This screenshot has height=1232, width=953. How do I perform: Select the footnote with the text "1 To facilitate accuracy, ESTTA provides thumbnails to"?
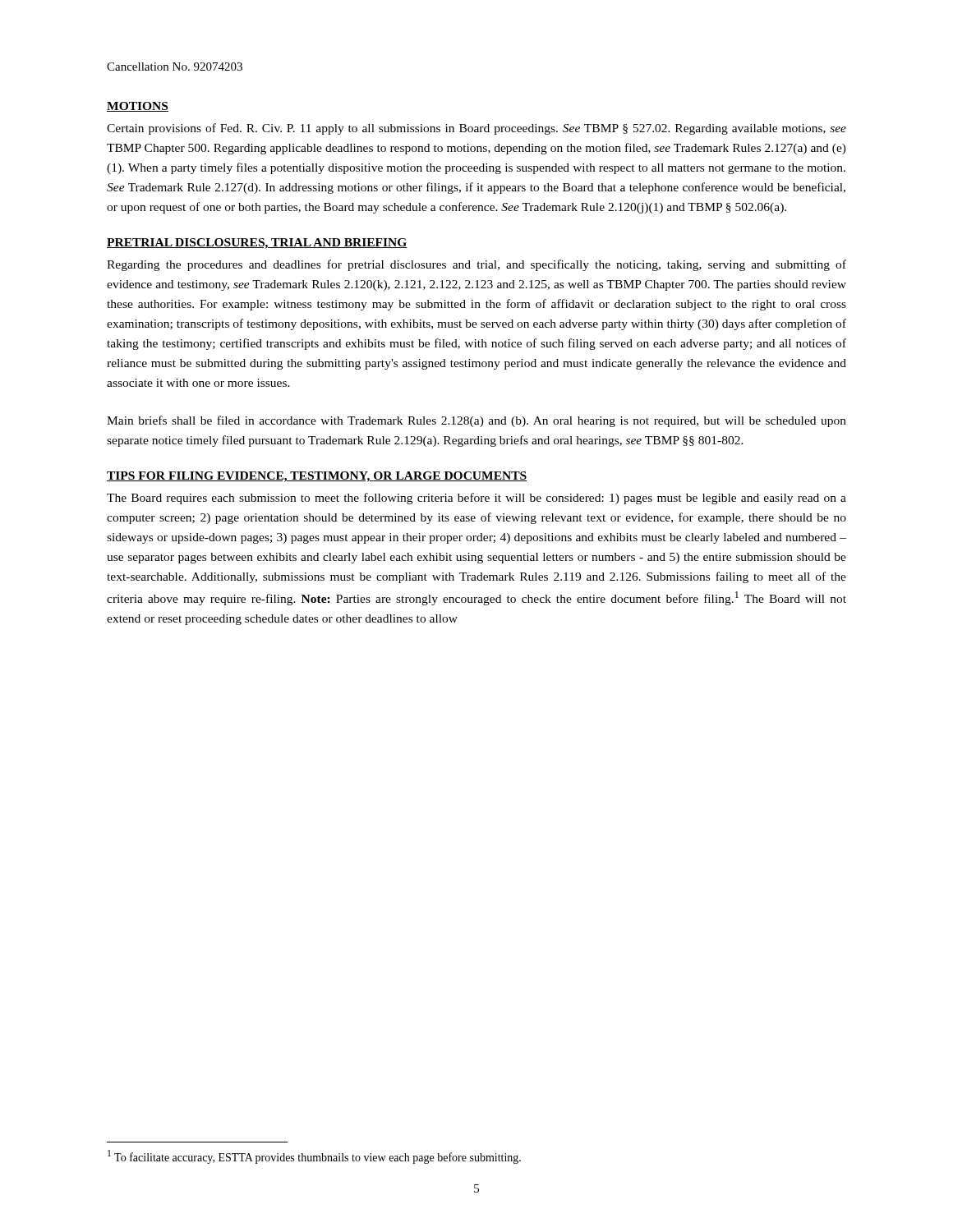[314, 1156]
